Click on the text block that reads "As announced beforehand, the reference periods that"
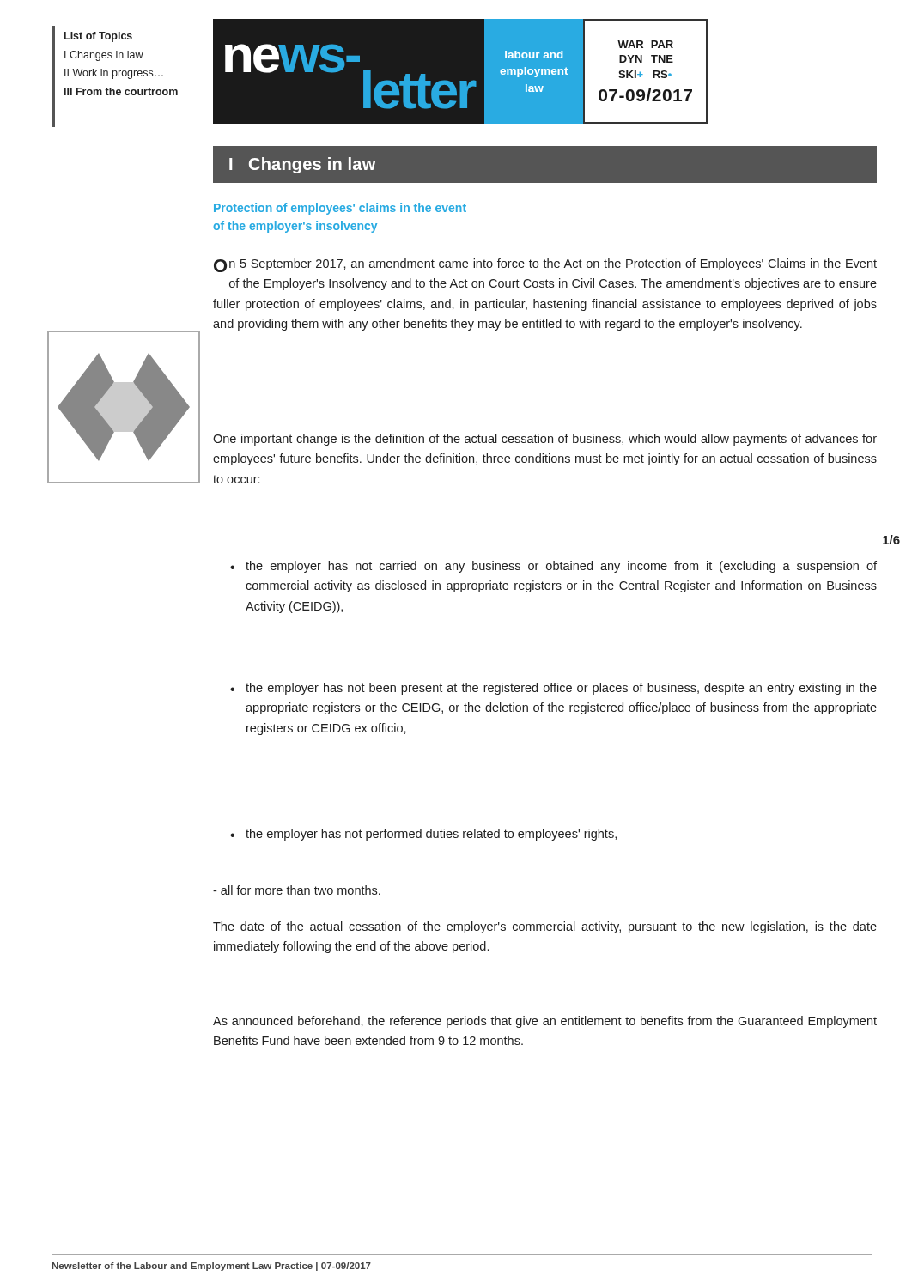Image resolution: width=924 pixels, height=1288 pixels. pos(545,1031)
